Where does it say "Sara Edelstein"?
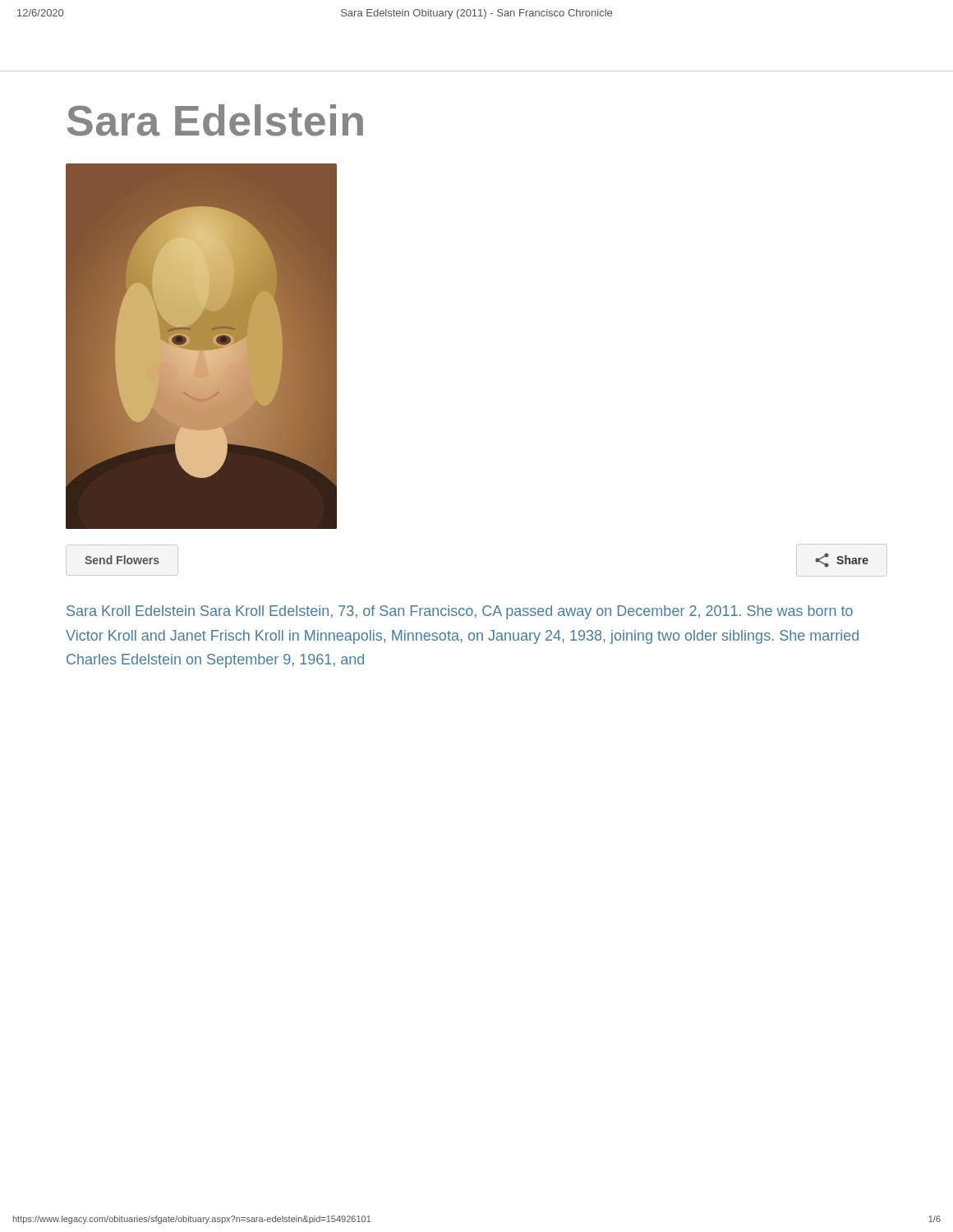The image size is (953, 1232). (216, 121)
